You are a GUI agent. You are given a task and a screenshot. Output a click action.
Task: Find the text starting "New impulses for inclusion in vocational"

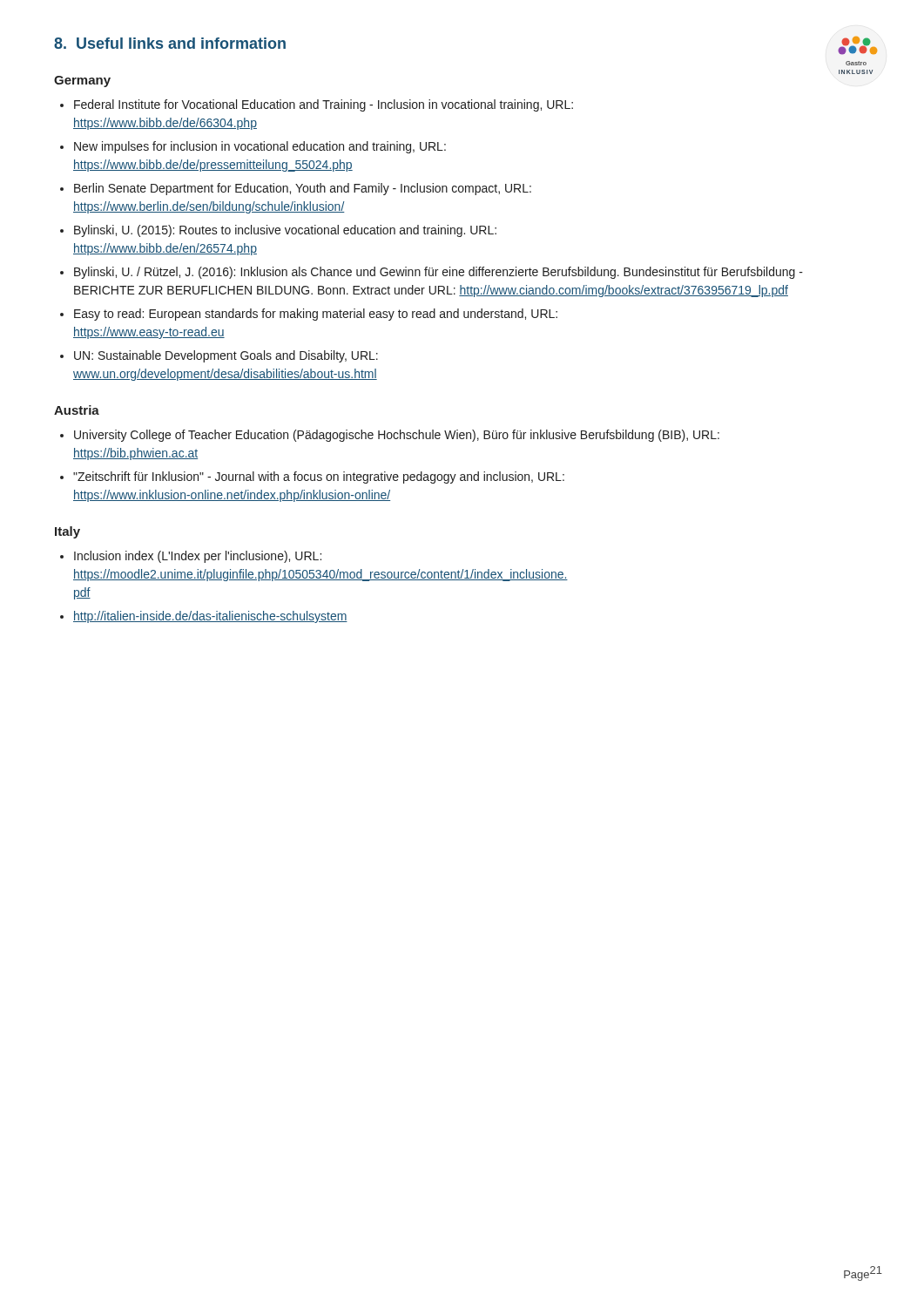point(432,156)
